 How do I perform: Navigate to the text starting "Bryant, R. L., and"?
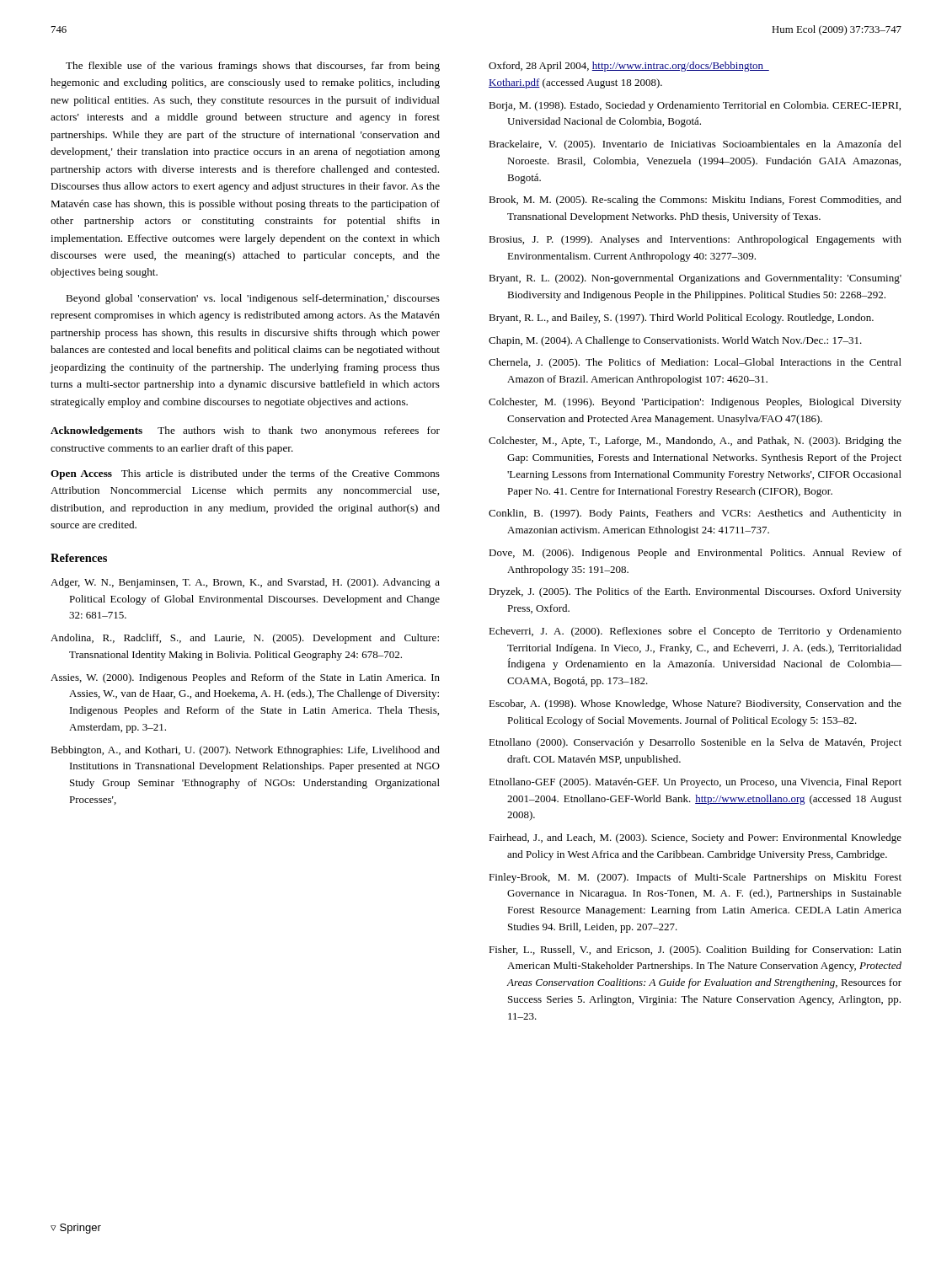[681, 317]
